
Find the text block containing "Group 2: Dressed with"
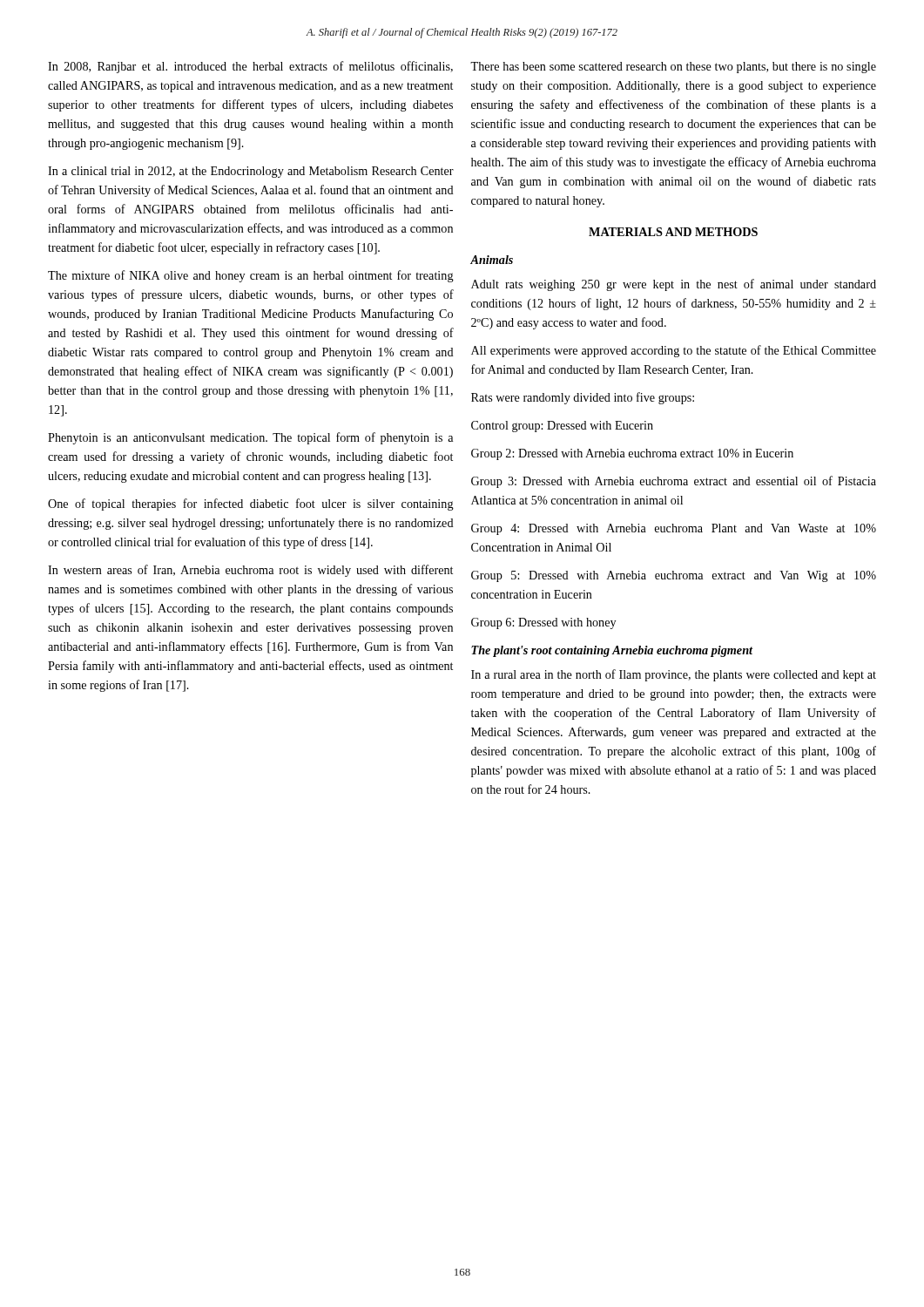click(673, 453)
